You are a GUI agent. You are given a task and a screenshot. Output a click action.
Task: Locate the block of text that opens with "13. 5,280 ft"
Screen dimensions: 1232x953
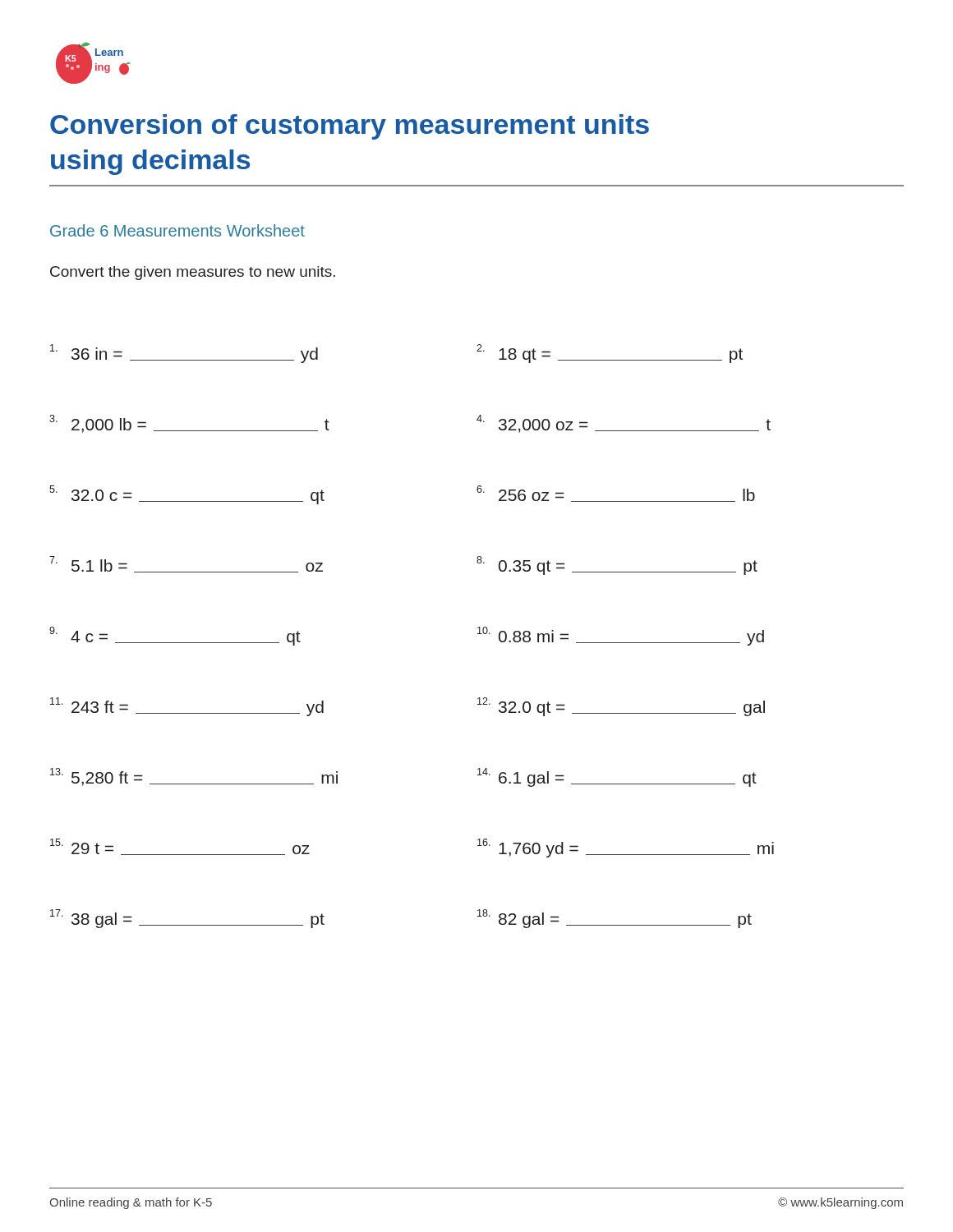194,778
